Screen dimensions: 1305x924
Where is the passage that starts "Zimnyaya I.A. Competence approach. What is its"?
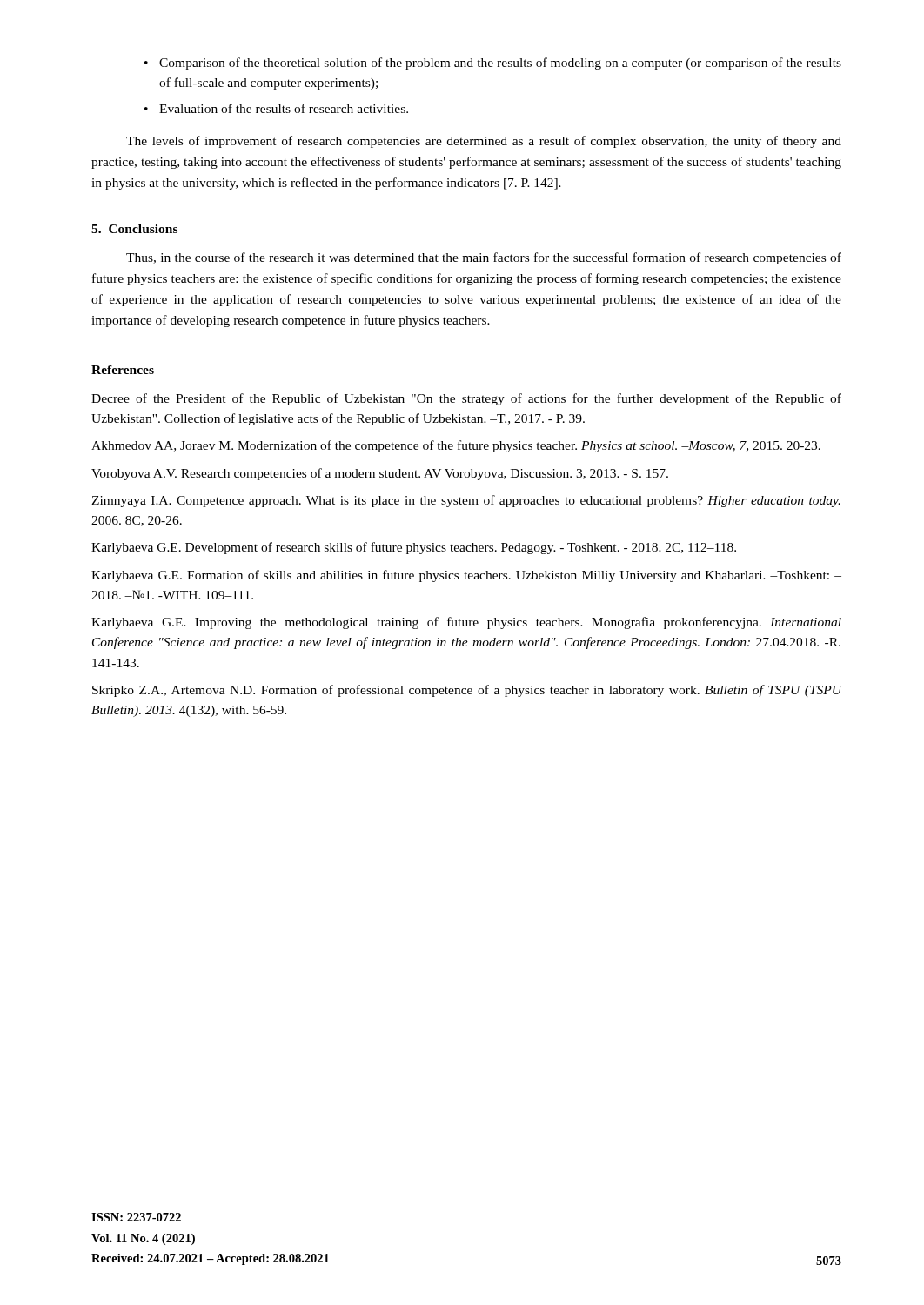point(466,510)
